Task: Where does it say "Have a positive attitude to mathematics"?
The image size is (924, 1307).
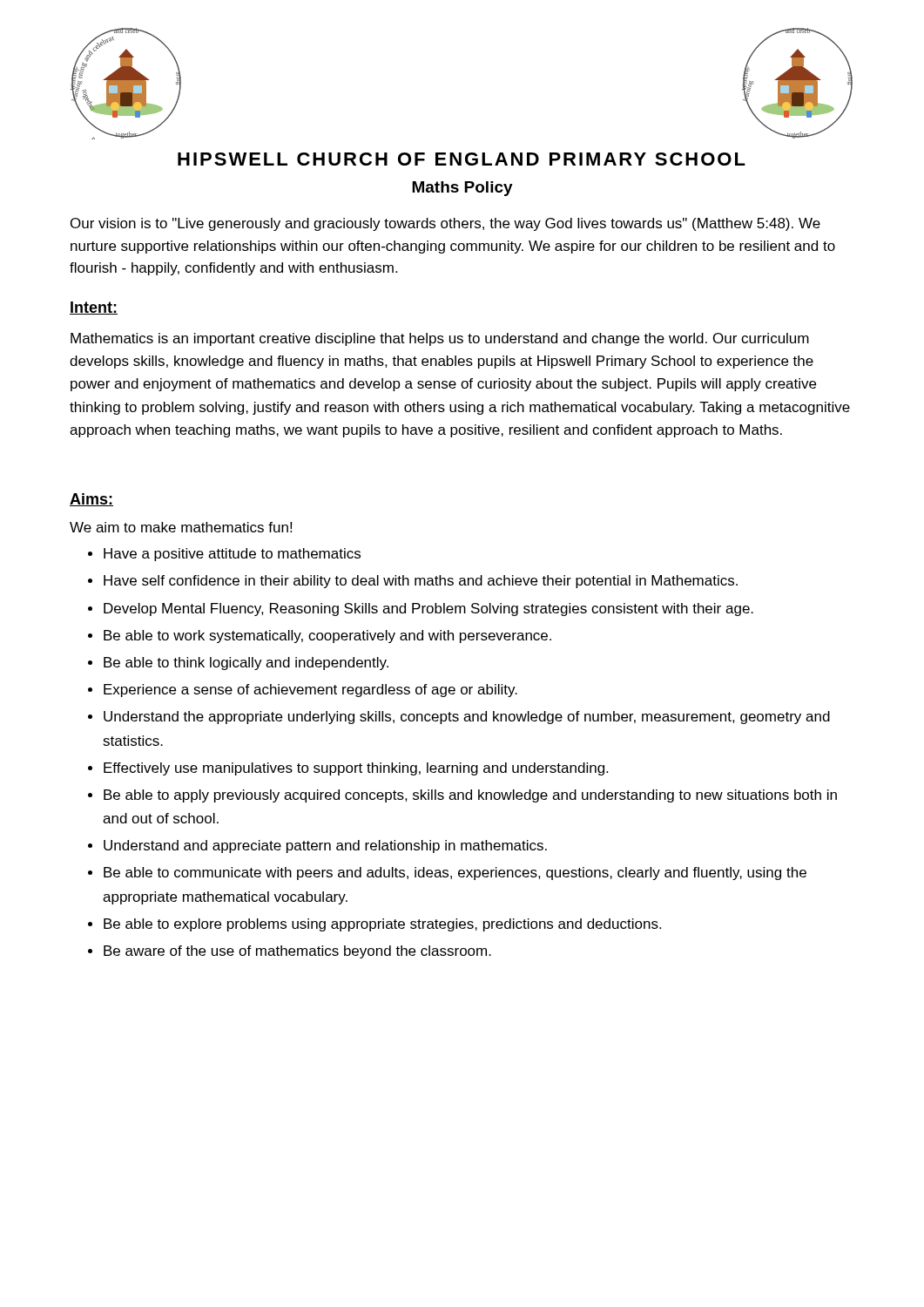Action: (232, 554)
